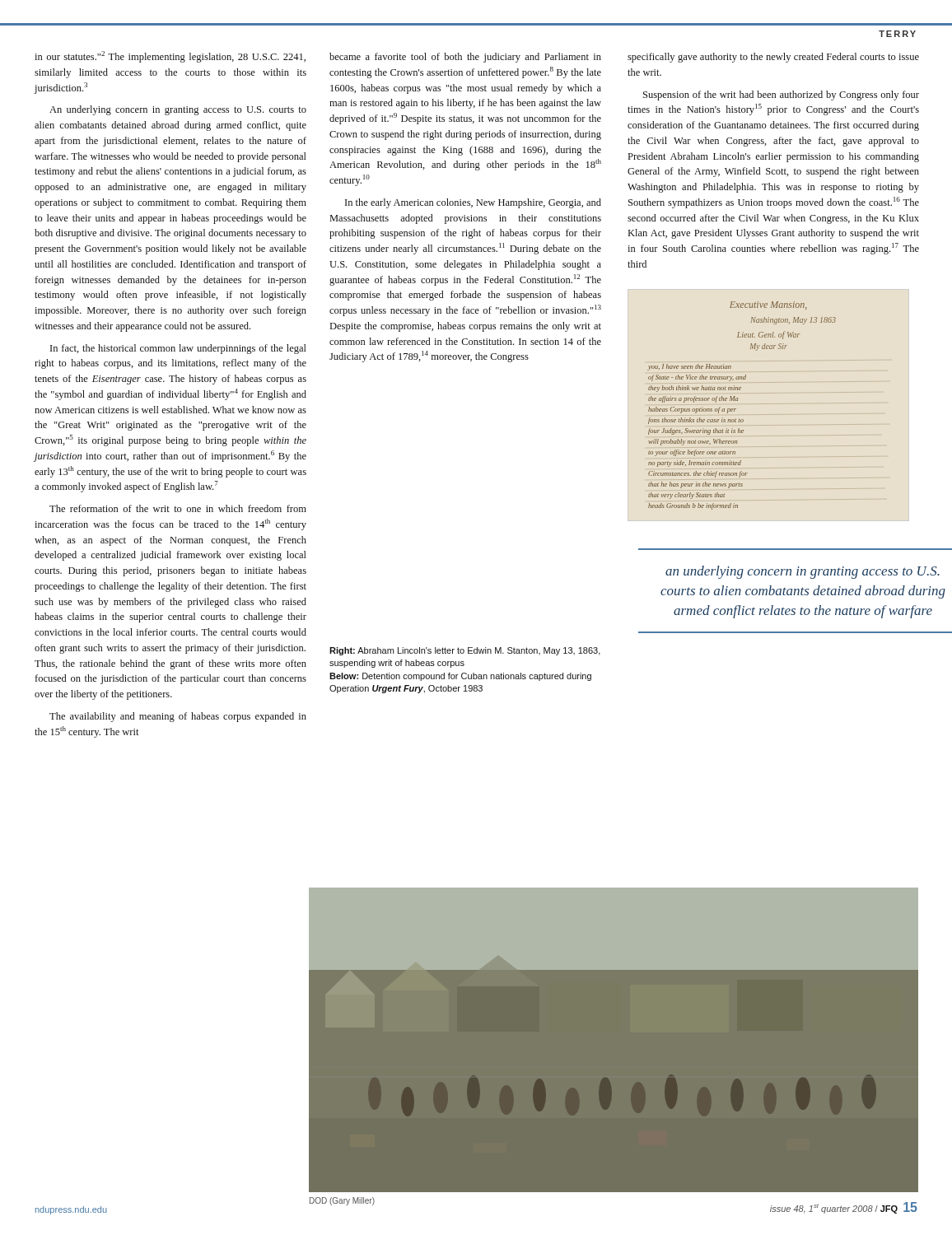Viewport: 952px width, 1235px height.
Task: Locate the text block containing "in our statutes."2"
Action: click(170, 394)
